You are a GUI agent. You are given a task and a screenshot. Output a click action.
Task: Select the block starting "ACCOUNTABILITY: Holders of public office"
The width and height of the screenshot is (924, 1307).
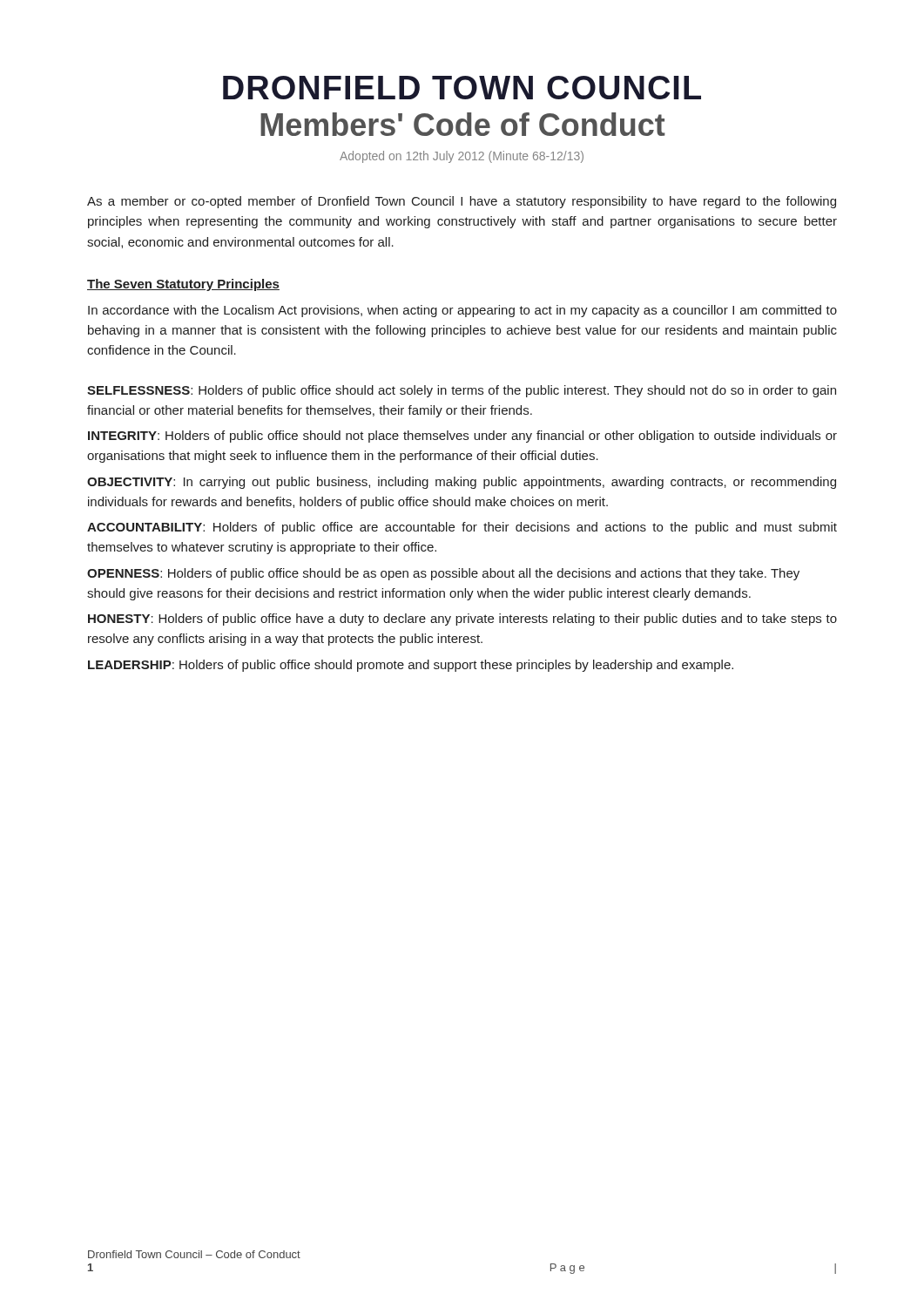coord(462,537)
